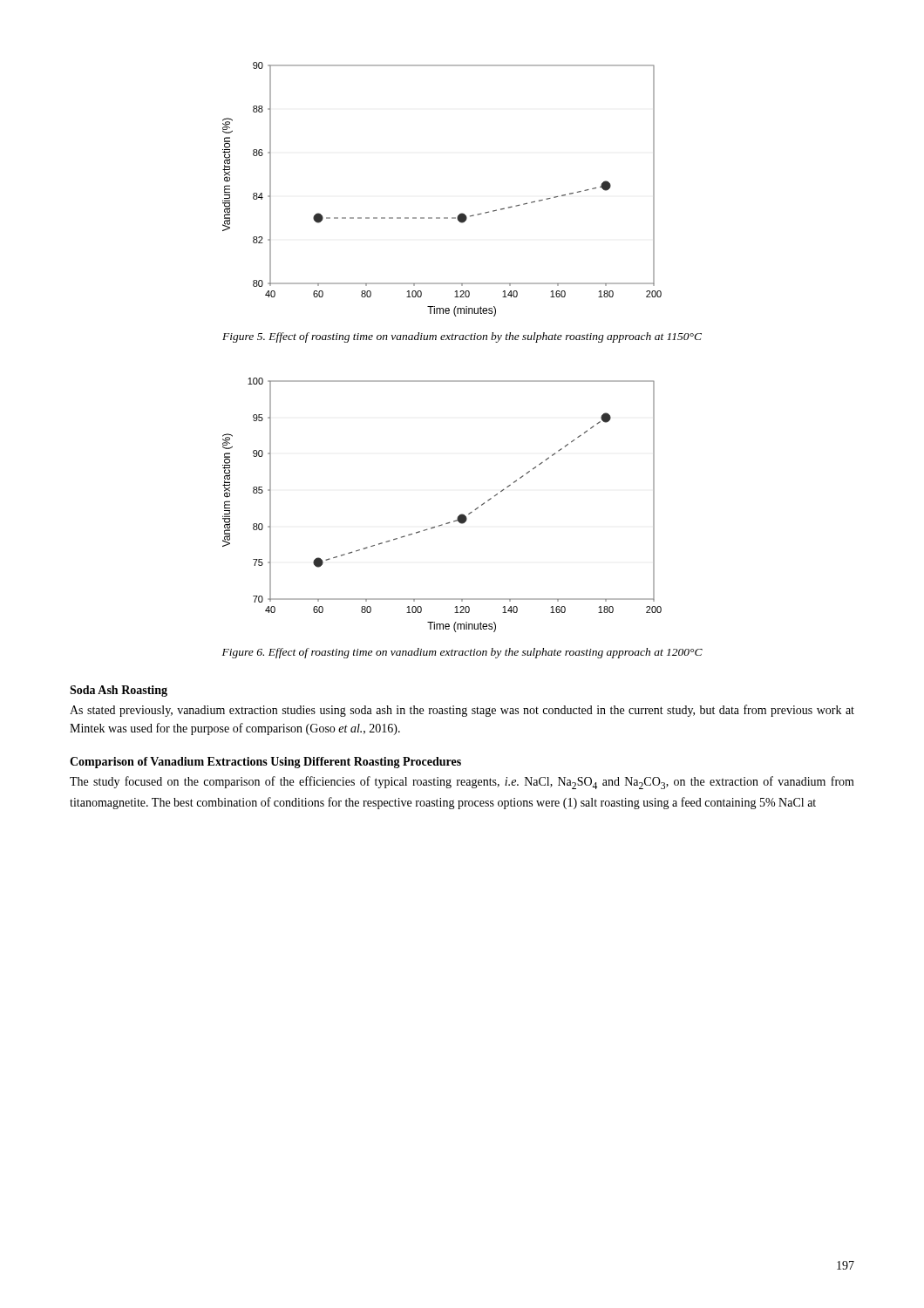Image resolution: width=924 pixels, height=1308 pixels.
Task: Locate the section header with the text "Comparison of Vanadium Extractions"
Action: pos(266,762)
